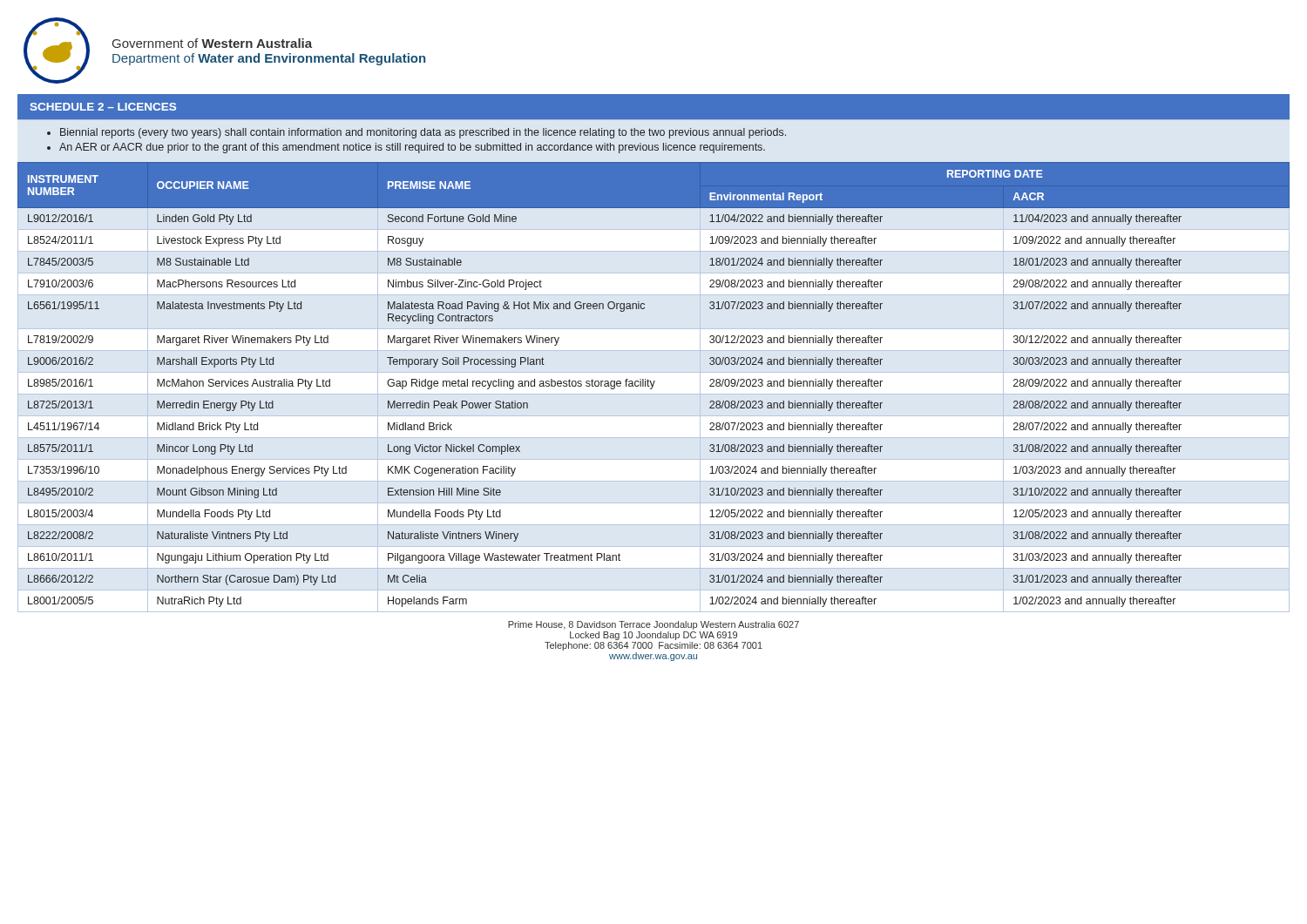Viewport: 1307px width, 924px height.
Task: Locate the table with the text "18/01/2023 and annually thereafter"
Action: coord(654,387)
